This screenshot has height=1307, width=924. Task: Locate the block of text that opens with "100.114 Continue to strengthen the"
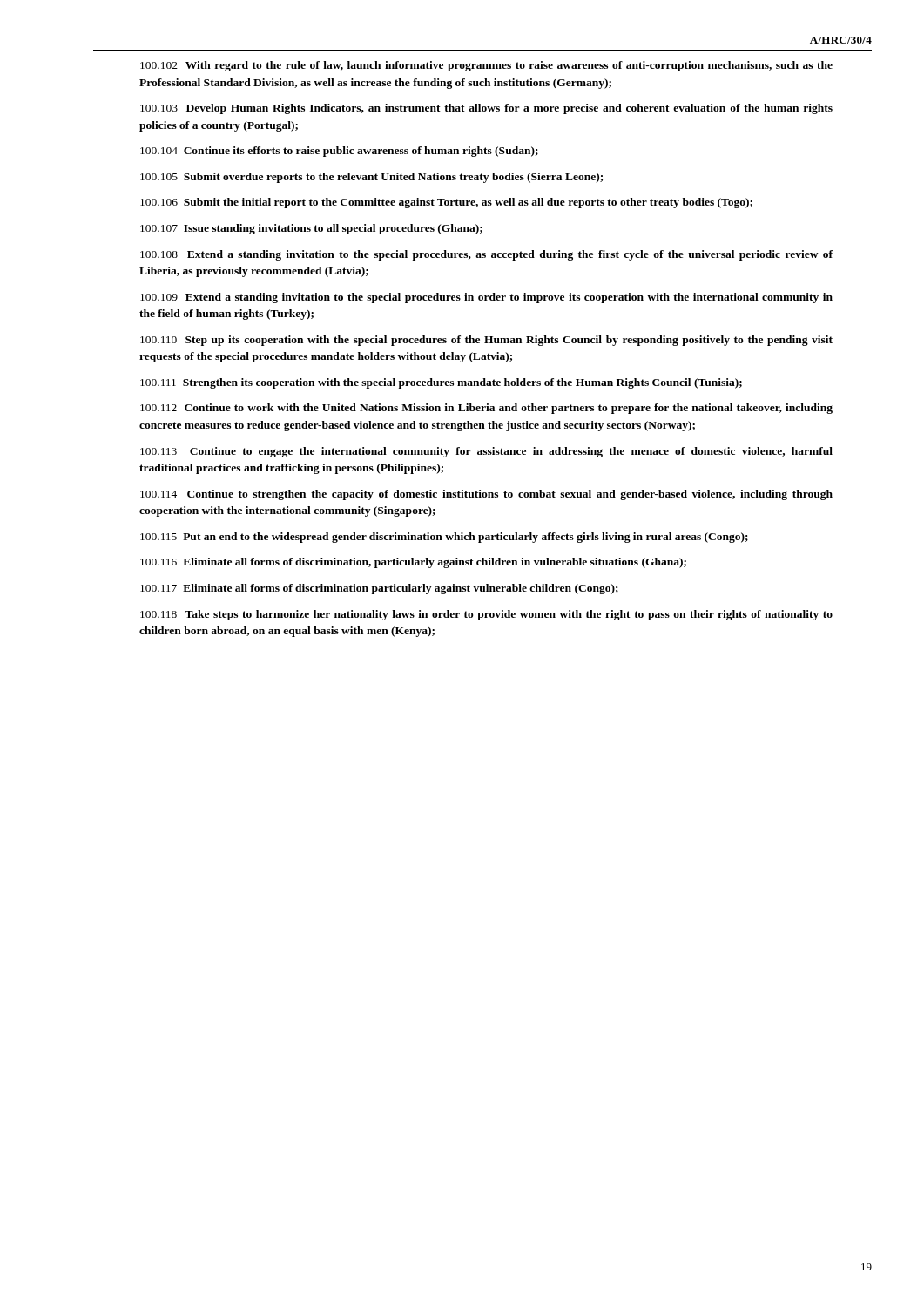point(486,502)
